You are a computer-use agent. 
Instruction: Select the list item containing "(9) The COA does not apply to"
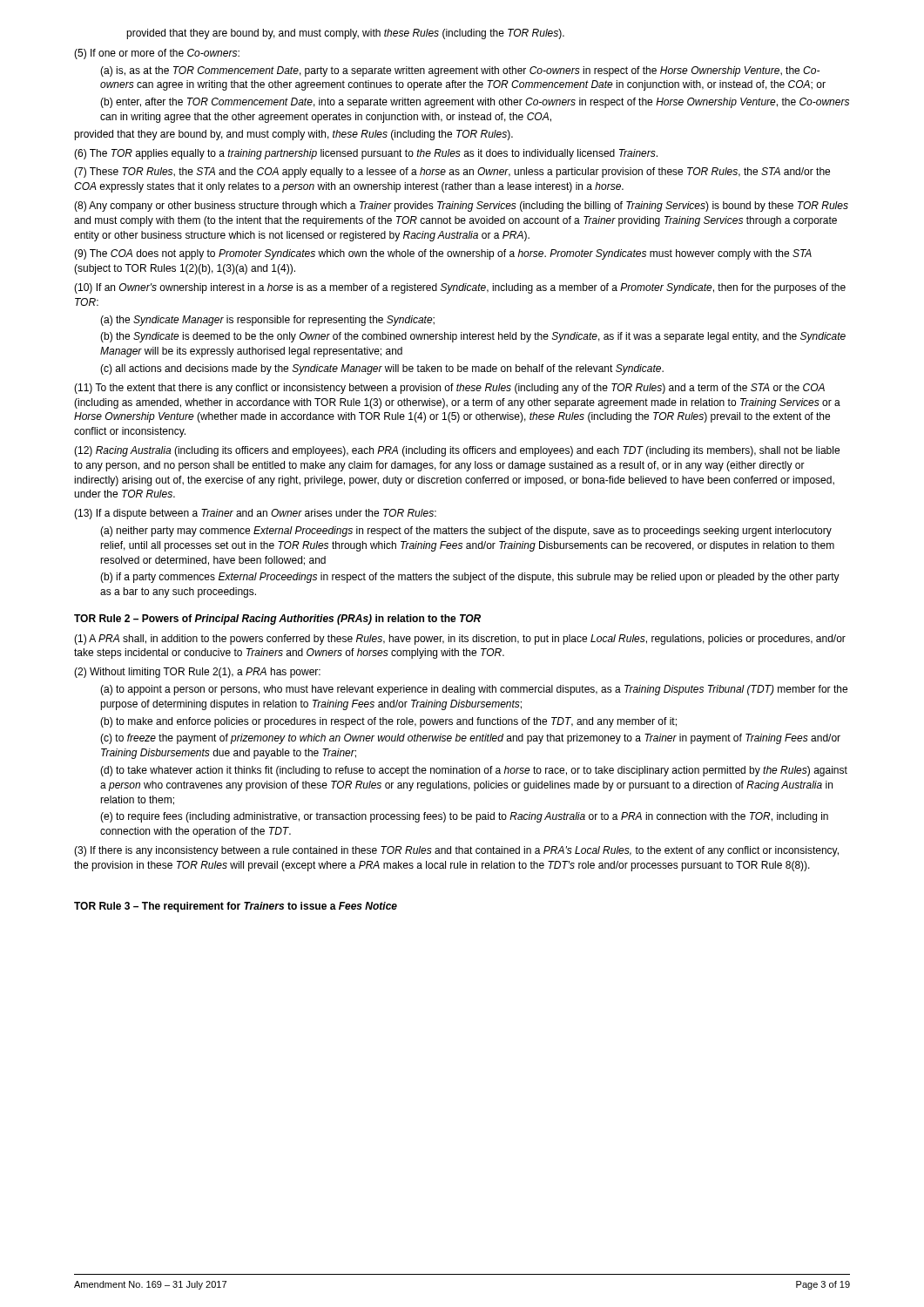[443, 261]
